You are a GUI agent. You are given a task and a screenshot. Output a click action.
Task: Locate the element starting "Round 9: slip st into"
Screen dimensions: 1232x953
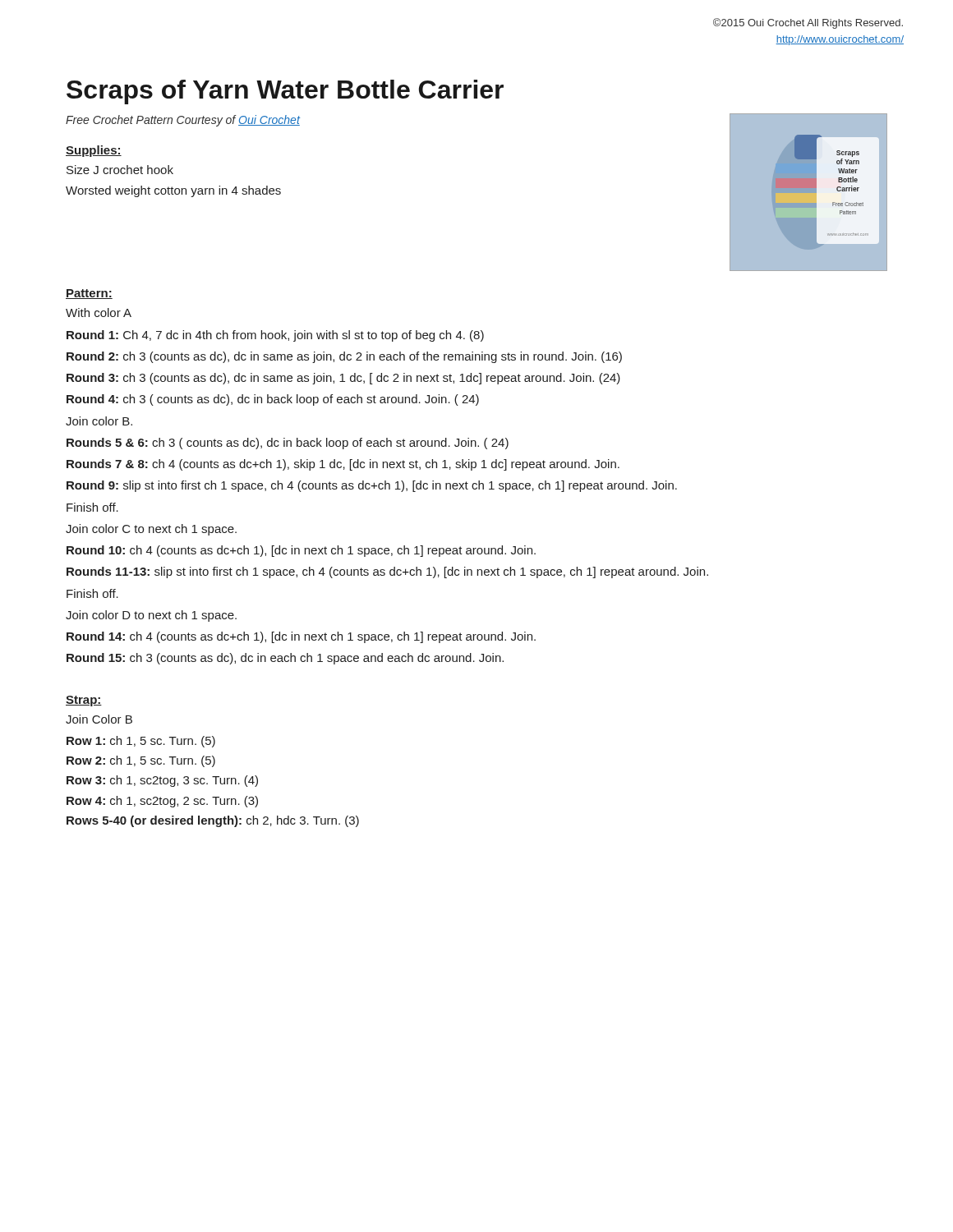(x=476, y=485)
